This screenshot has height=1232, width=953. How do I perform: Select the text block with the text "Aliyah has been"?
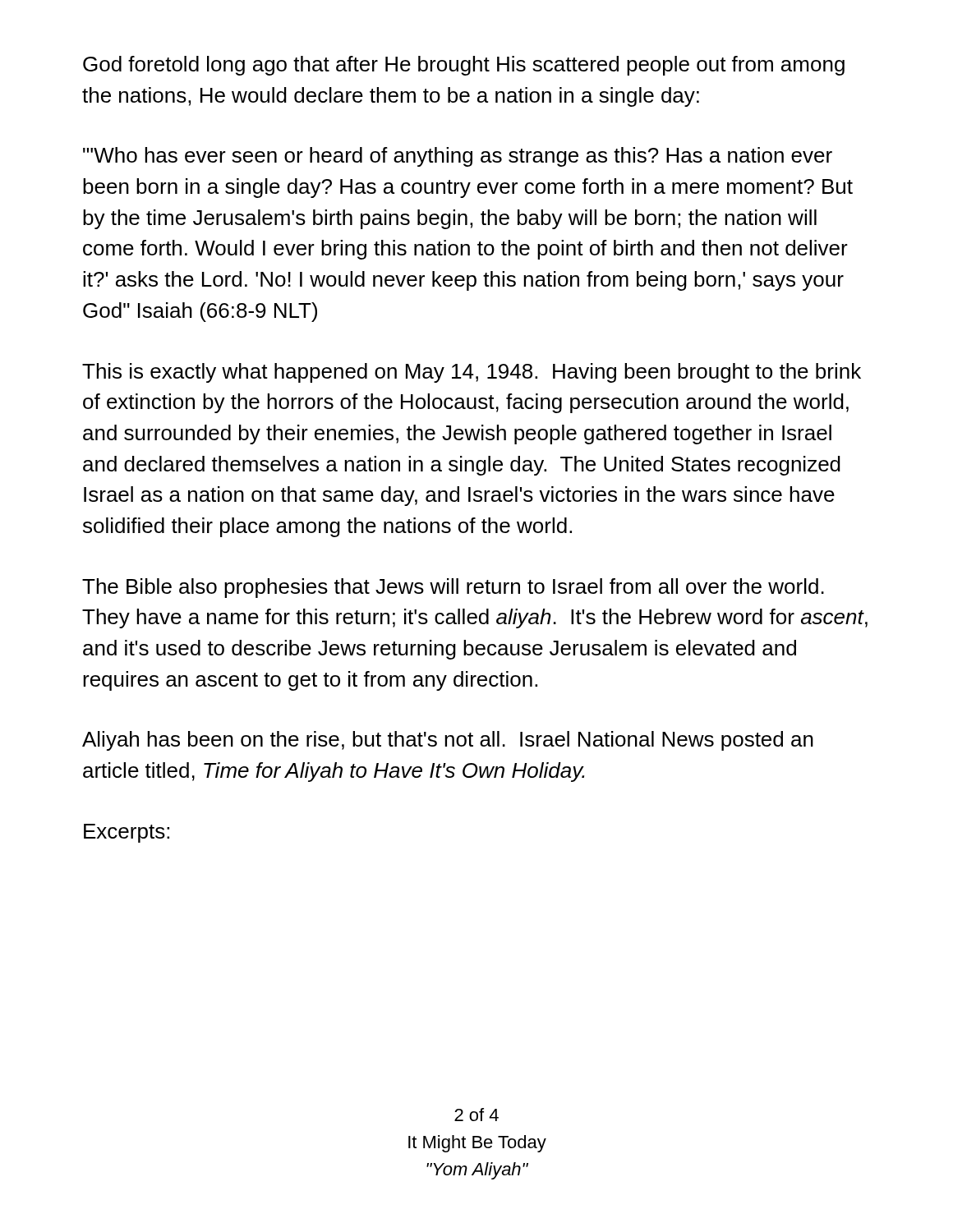click(x=448, y=755)
